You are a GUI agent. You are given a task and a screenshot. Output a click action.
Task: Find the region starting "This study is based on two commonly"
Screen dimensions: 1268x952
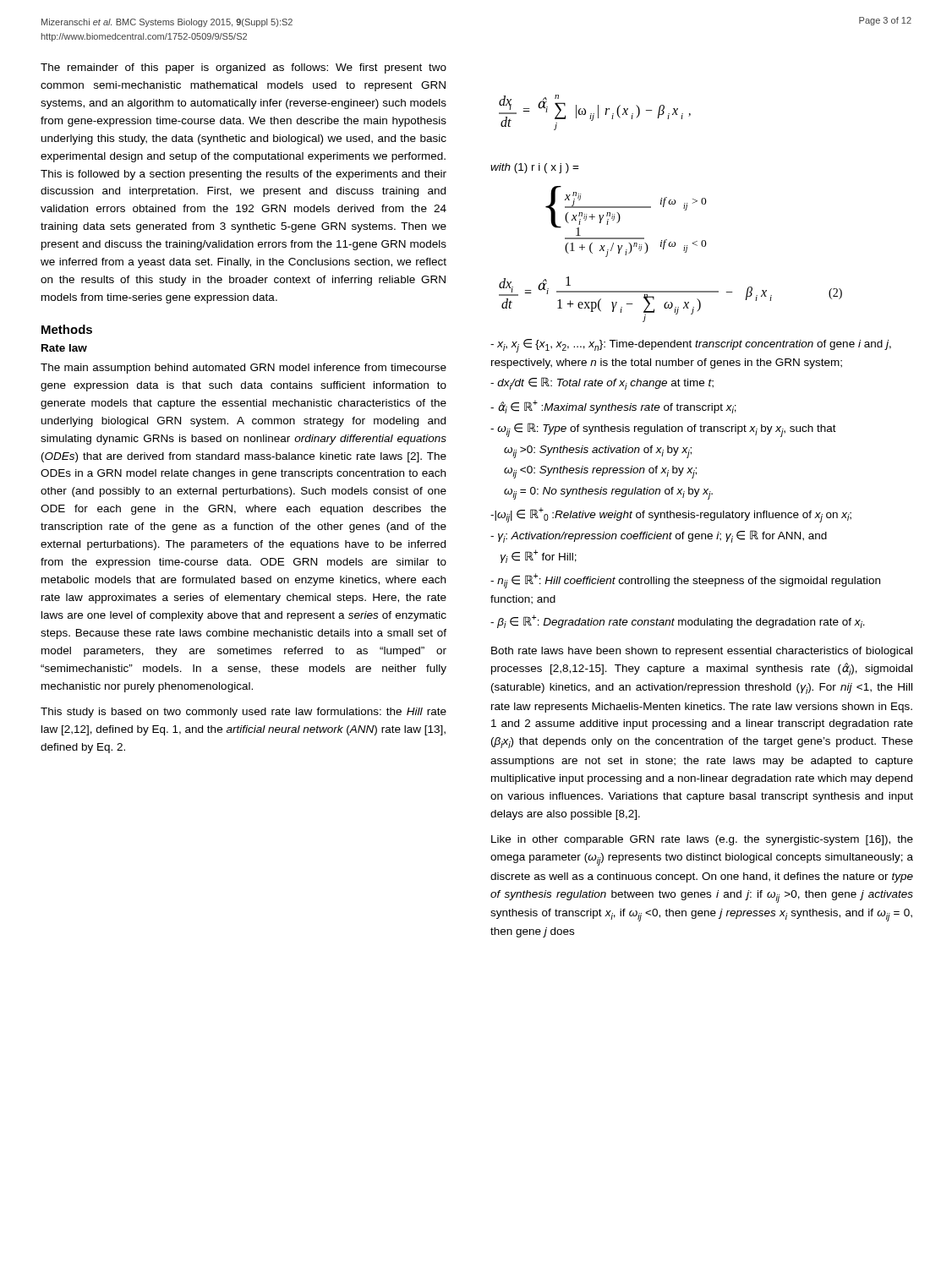click(x=243, y=730)
